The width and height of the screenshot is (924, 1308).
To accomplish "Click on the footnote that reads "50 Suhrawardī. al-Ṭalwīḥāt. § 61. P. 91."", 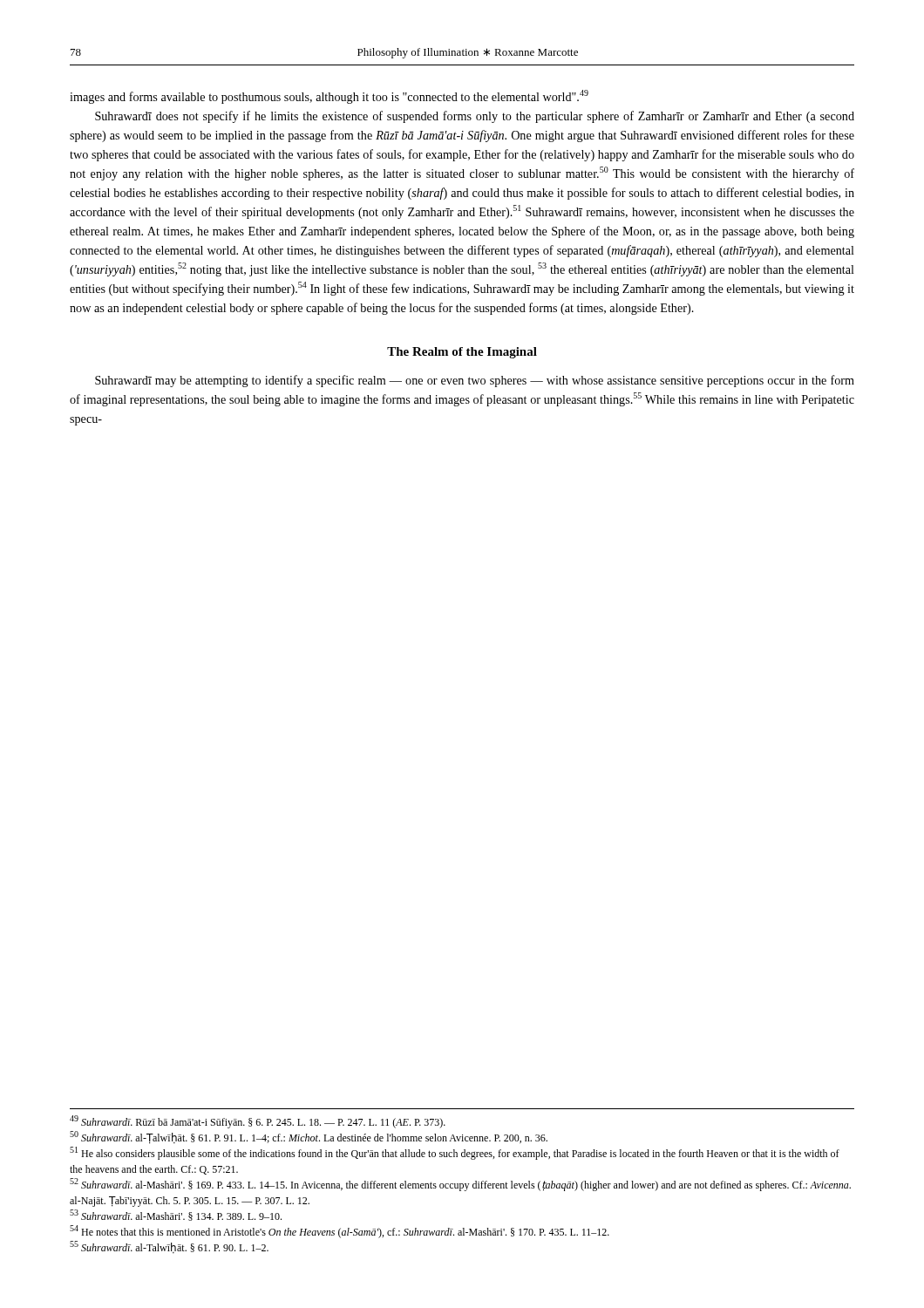I will [309, 1137].
